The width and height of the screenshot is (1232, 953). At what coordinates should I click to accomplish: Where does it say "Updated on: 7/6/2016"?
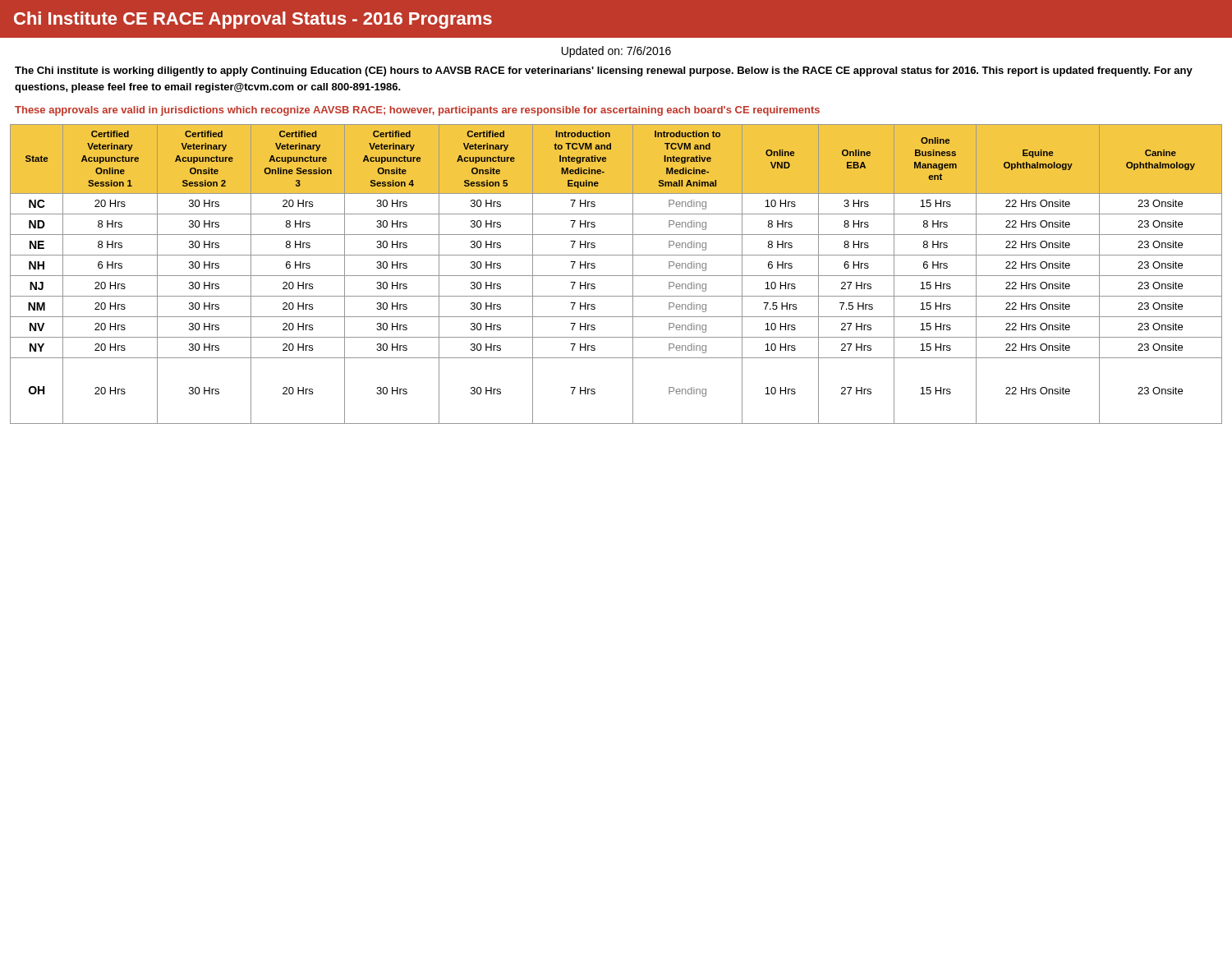tap(616, 51)
